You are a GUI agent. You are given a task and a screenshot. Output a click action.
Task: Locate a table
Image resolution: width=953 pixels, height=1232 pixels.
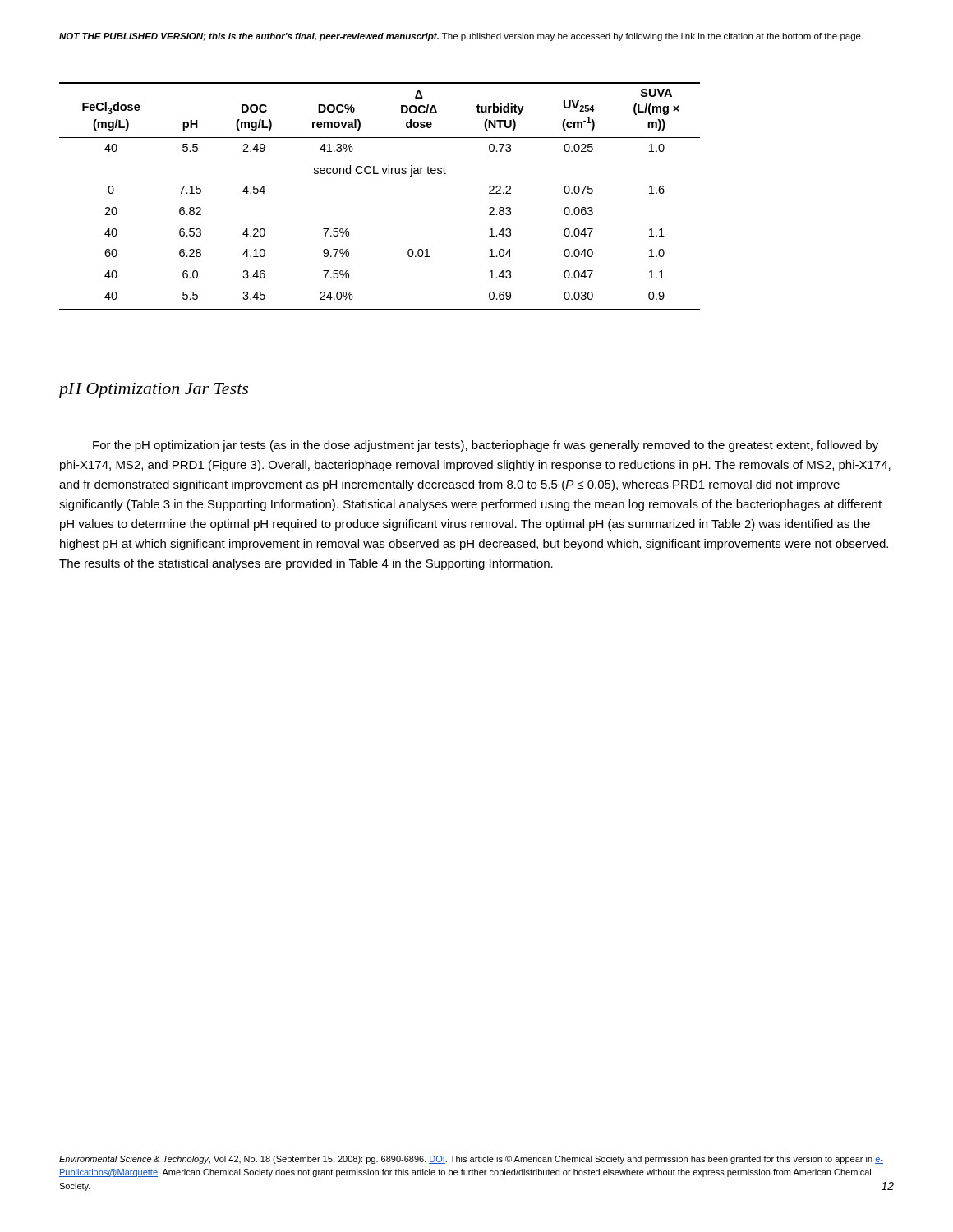[476, 196]
